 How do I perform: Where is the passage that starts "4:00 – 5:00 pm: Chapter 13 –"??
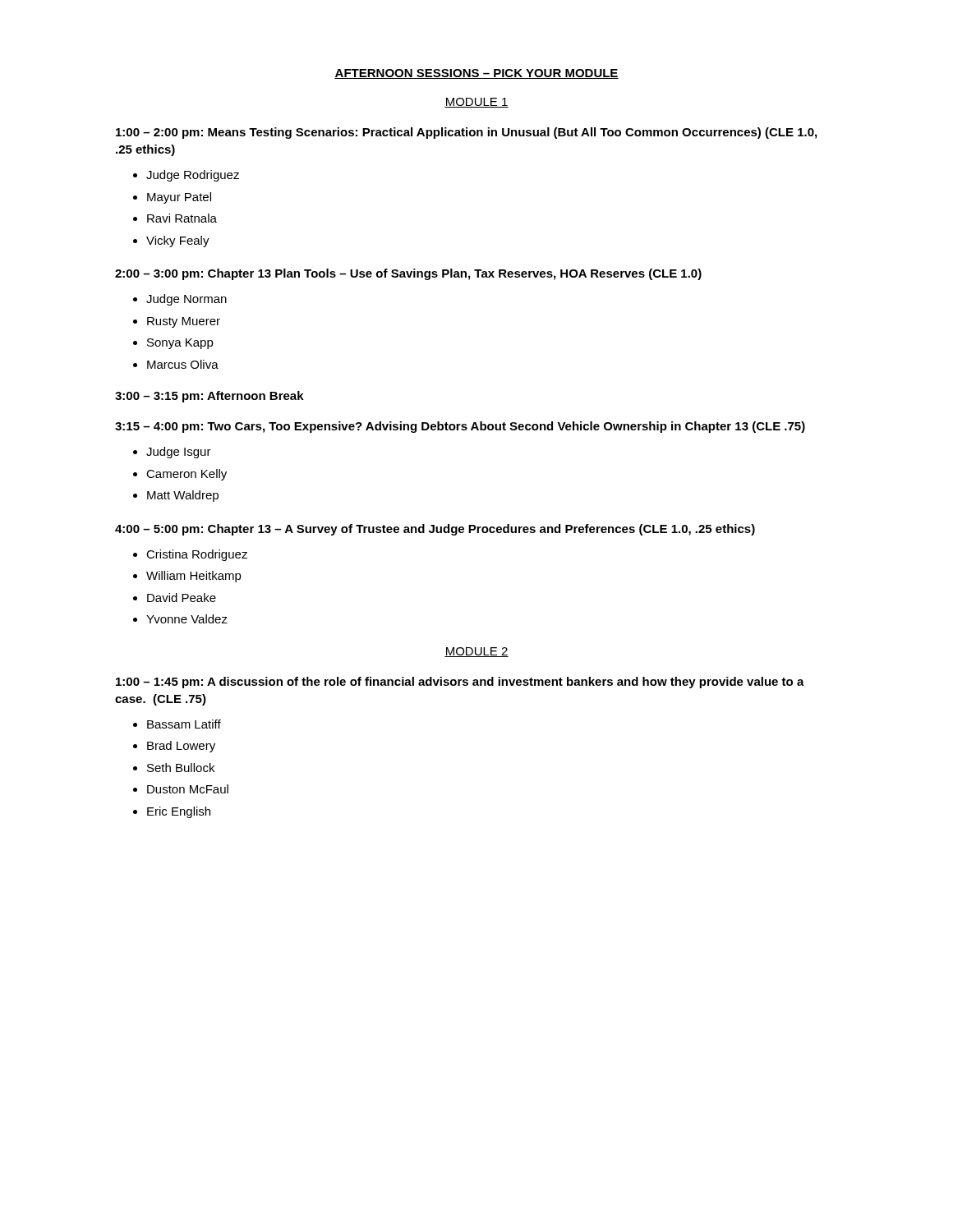(435, 528)
